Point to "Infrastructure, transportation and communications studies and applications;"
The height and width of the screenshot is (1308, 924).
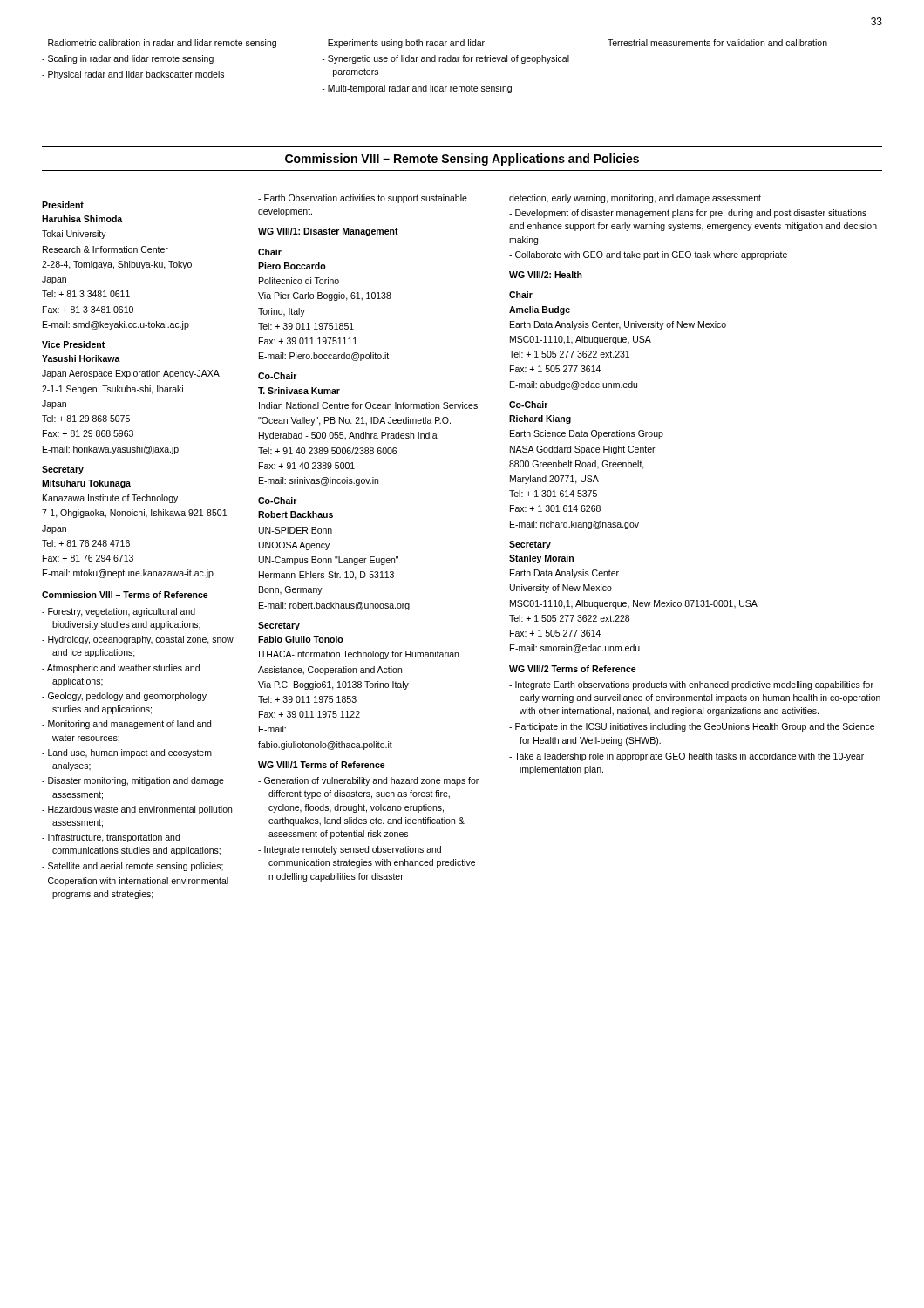tap(132, 844)
